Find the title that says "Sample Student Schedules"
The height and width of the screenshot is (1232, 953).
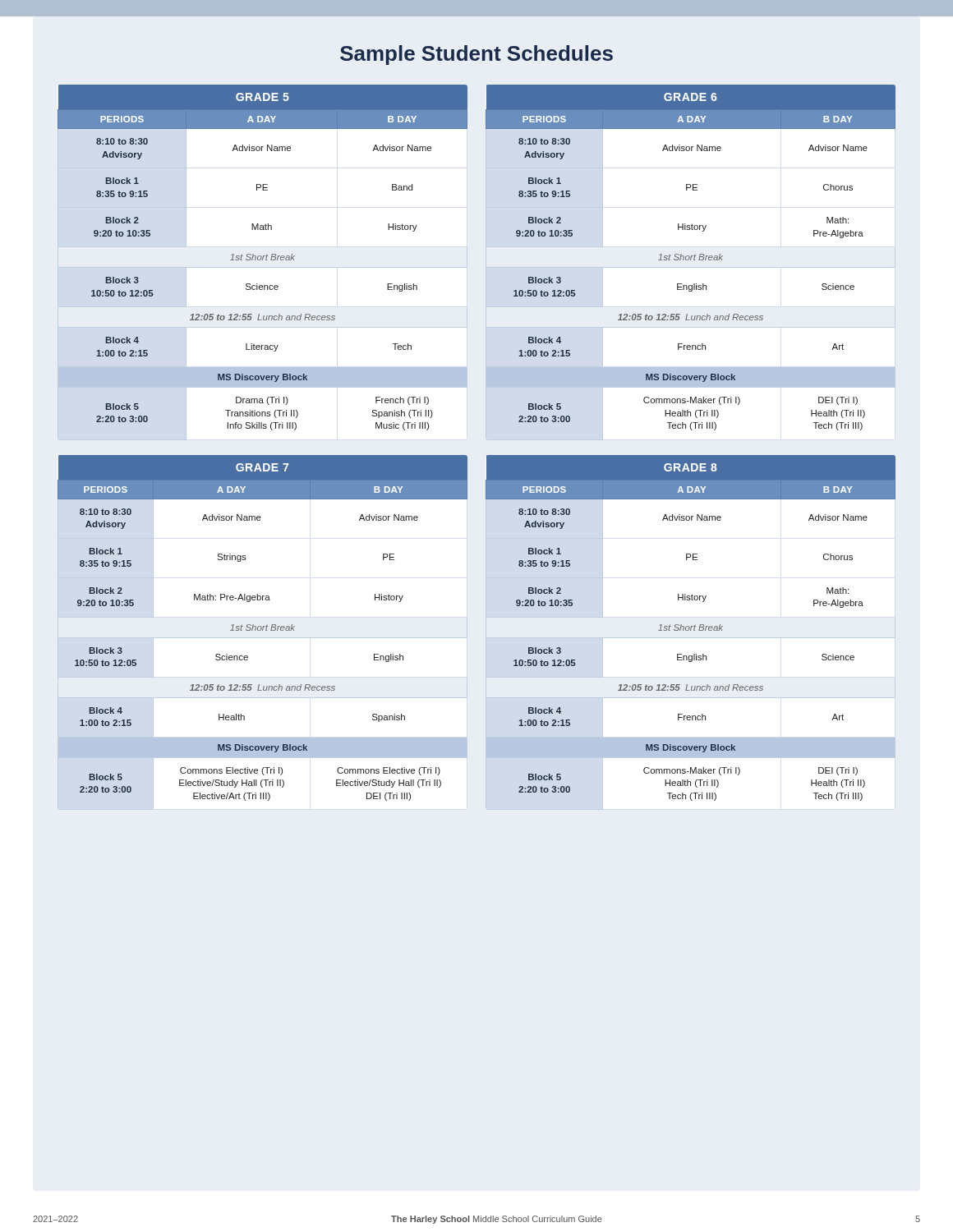pos(476,53)
